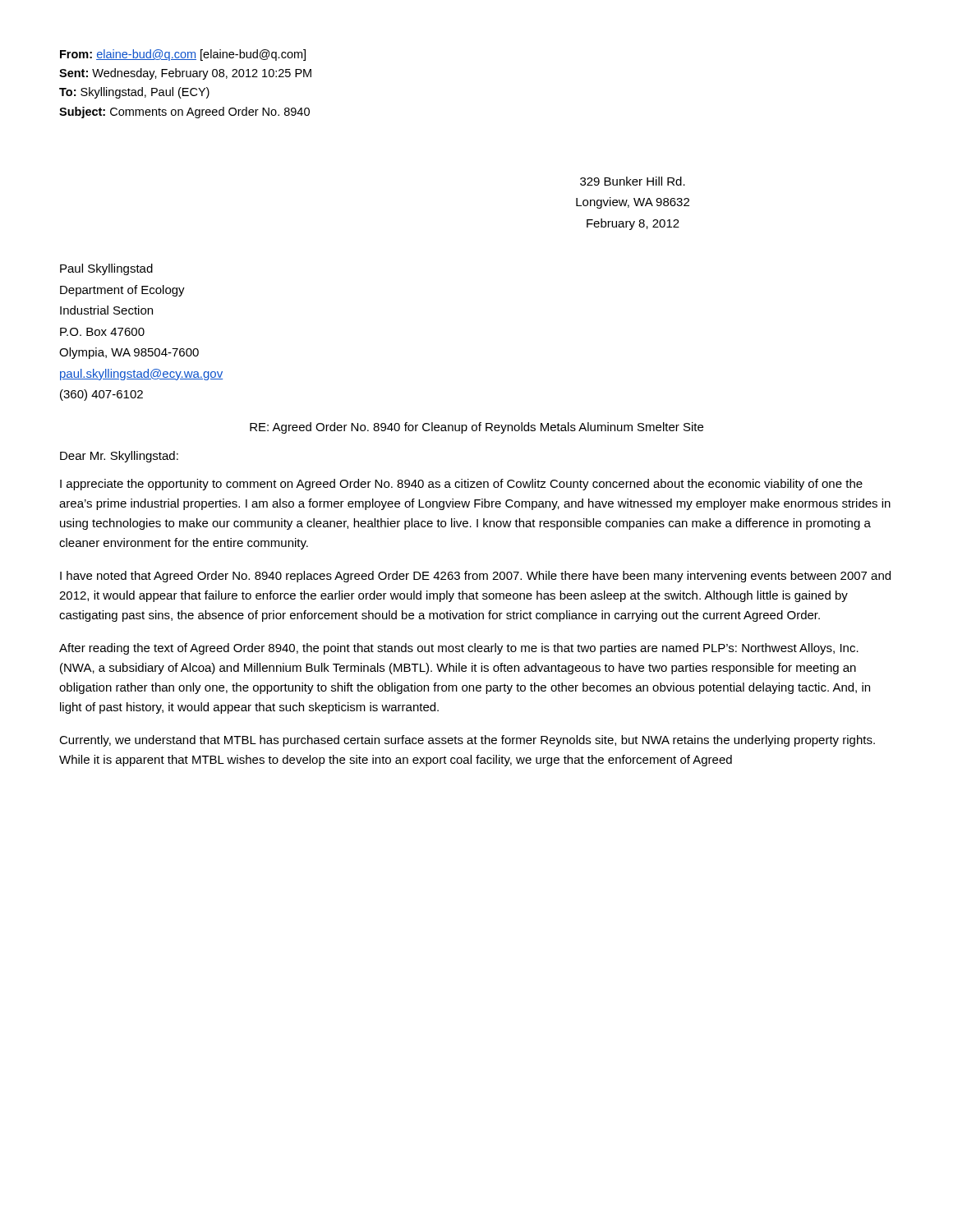The image size is (953, 1232).
Task: Locate the text starting "329 Bunker Hill"
Action: [x=633, y=202]
